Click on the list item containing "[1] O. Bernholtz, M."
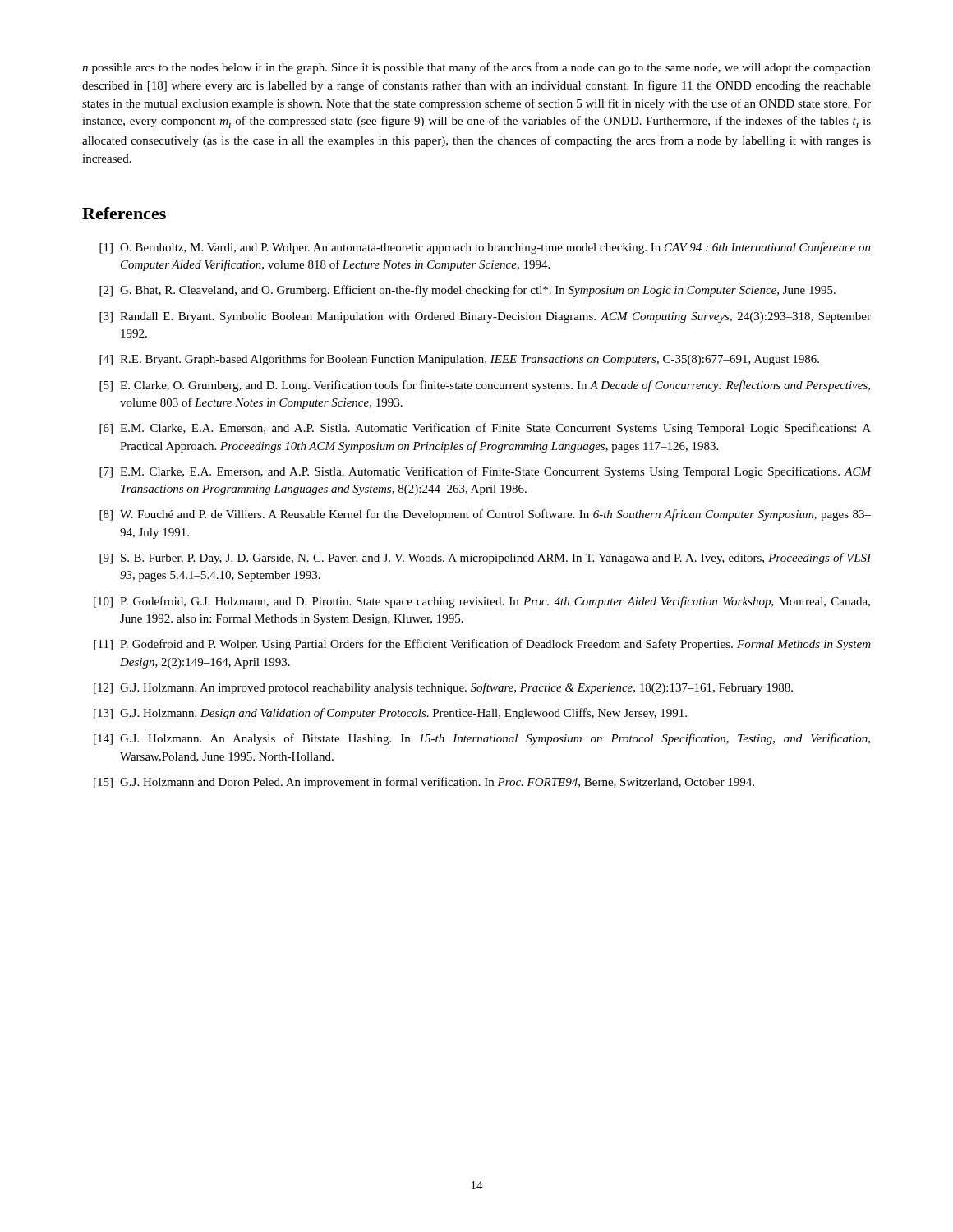Viewport: 953px width, 1232px height. [476, 256]
